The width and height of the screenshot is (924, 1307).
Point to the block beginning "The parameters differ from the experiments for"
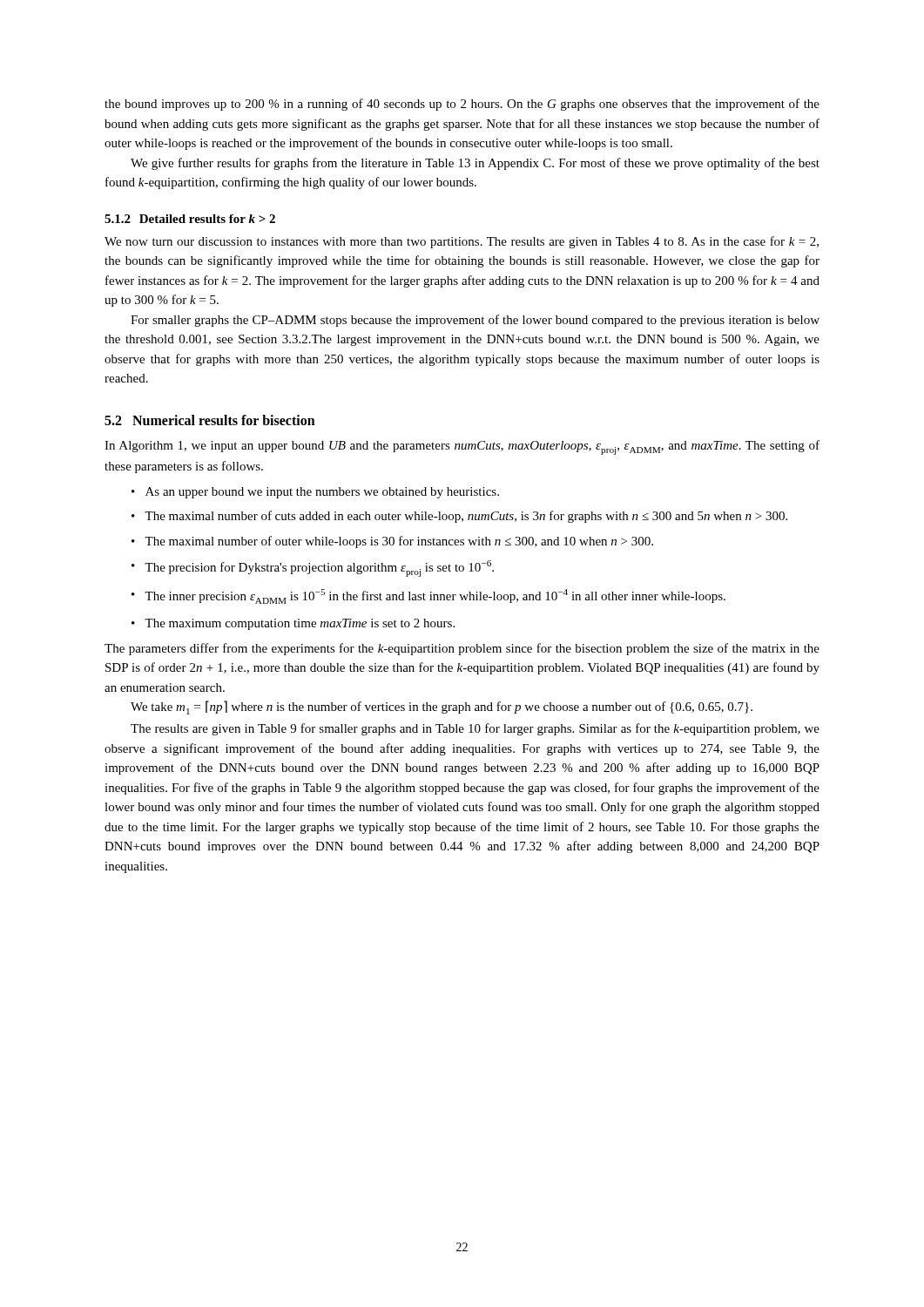coord(462,668)
